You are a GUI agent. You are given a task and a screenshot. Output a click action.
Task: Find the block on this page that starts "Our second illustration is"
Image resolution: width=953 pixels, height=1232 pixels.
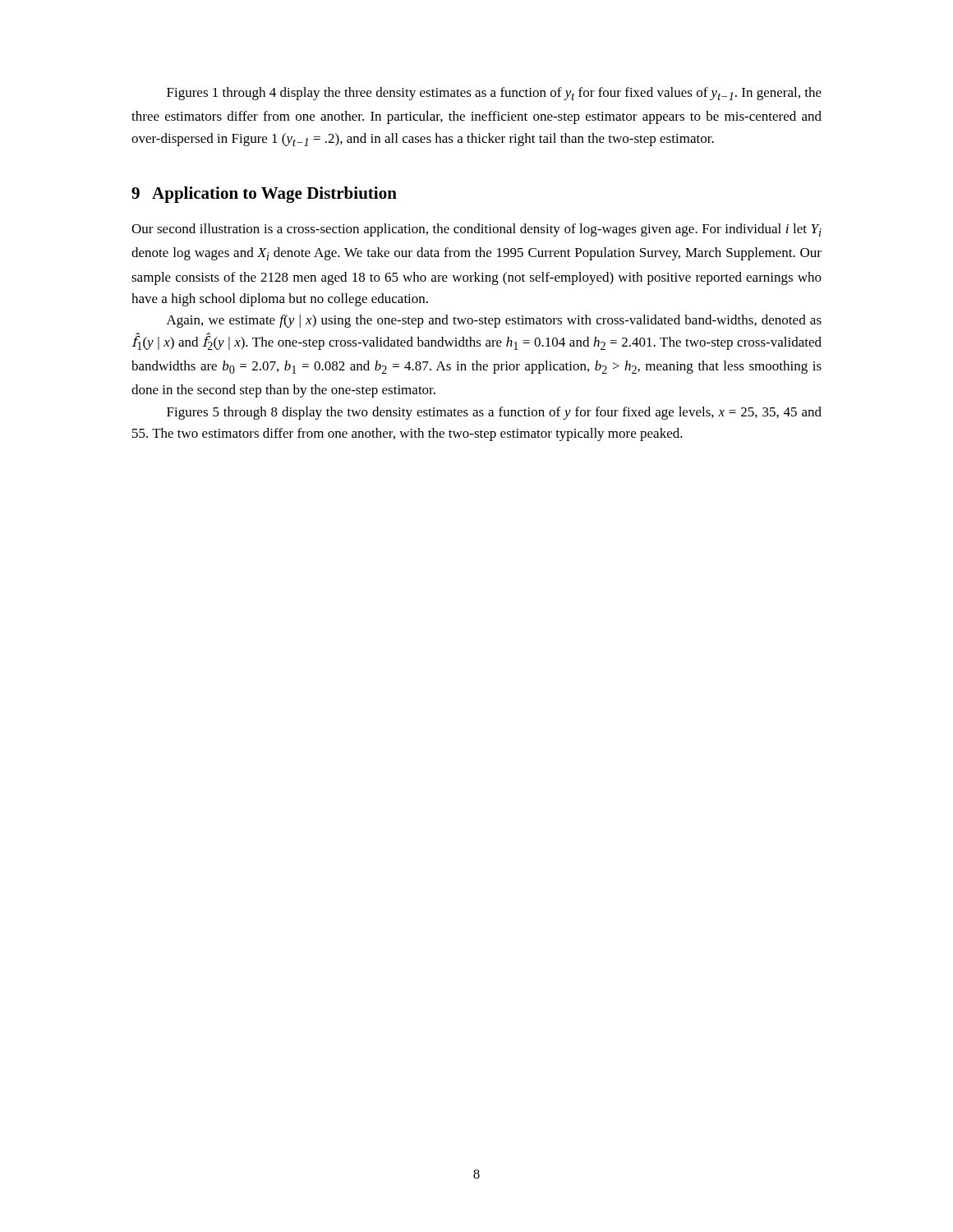(x=476, y=264)
